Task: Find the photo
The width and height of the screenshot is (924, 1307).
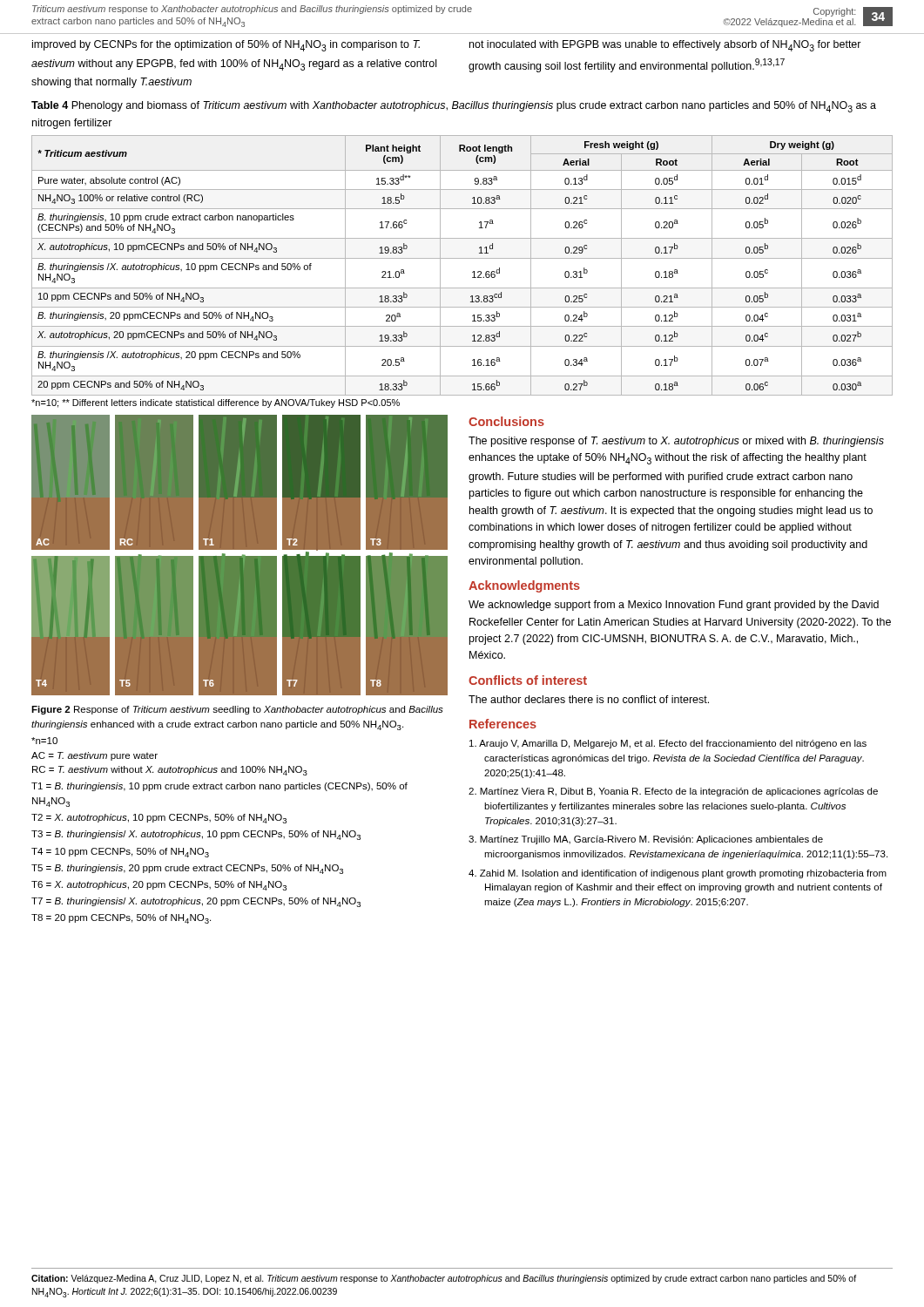Action: [239, 556]
